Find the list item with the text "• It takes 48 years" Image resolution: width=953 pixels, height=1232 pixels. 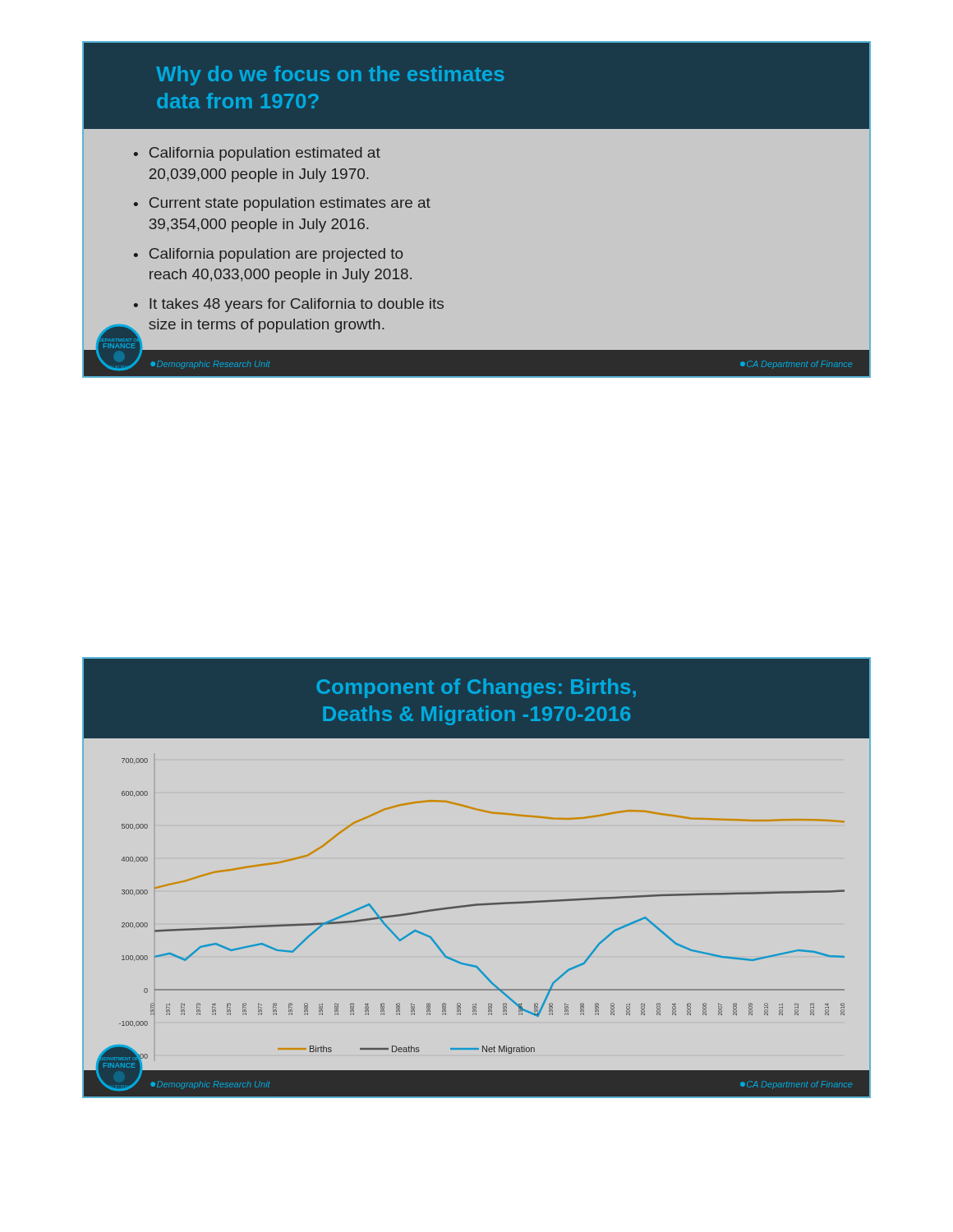pos(289,314)
